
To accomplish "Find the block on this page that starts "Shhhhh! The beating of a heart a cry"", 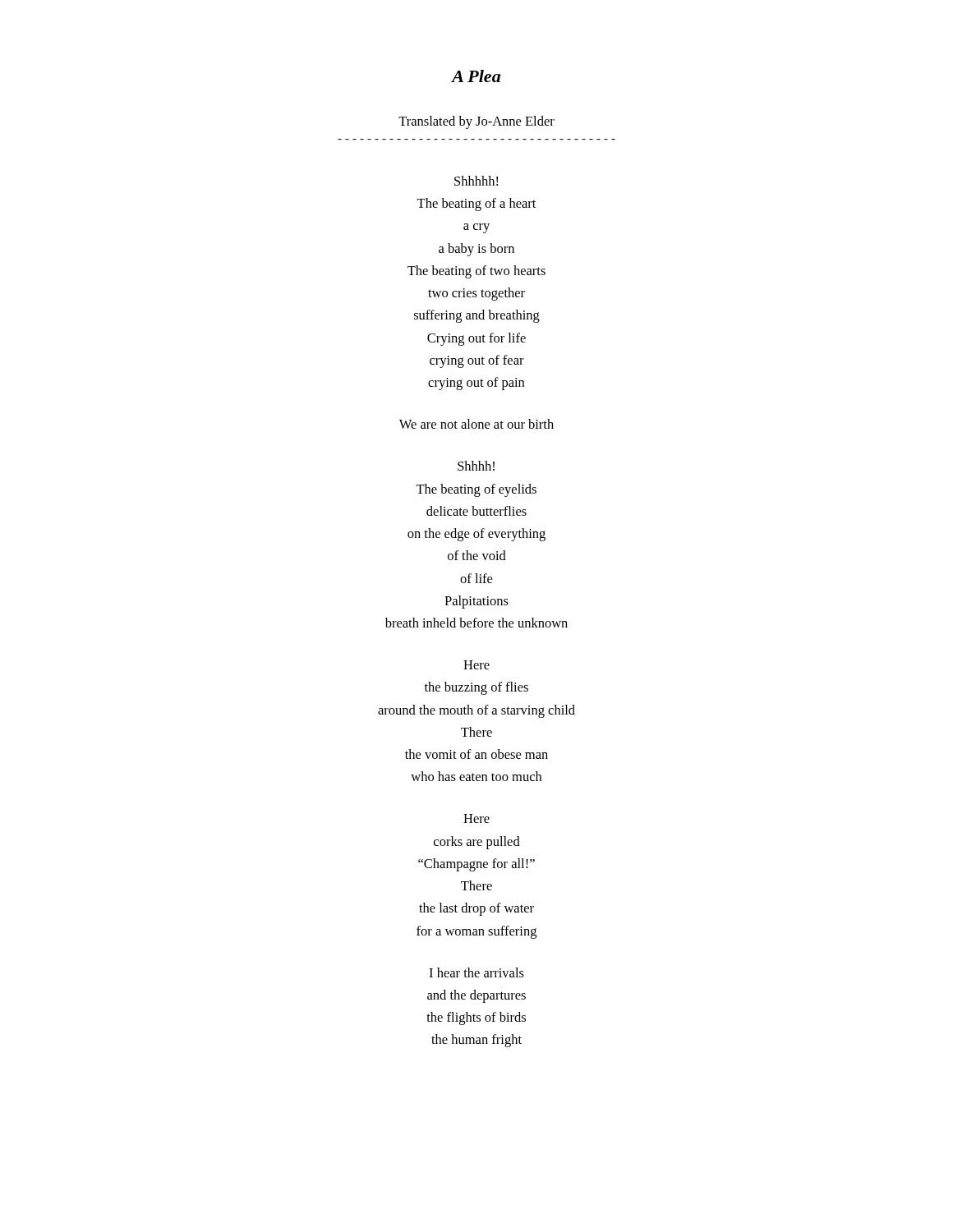I will [x=476, y=282].
